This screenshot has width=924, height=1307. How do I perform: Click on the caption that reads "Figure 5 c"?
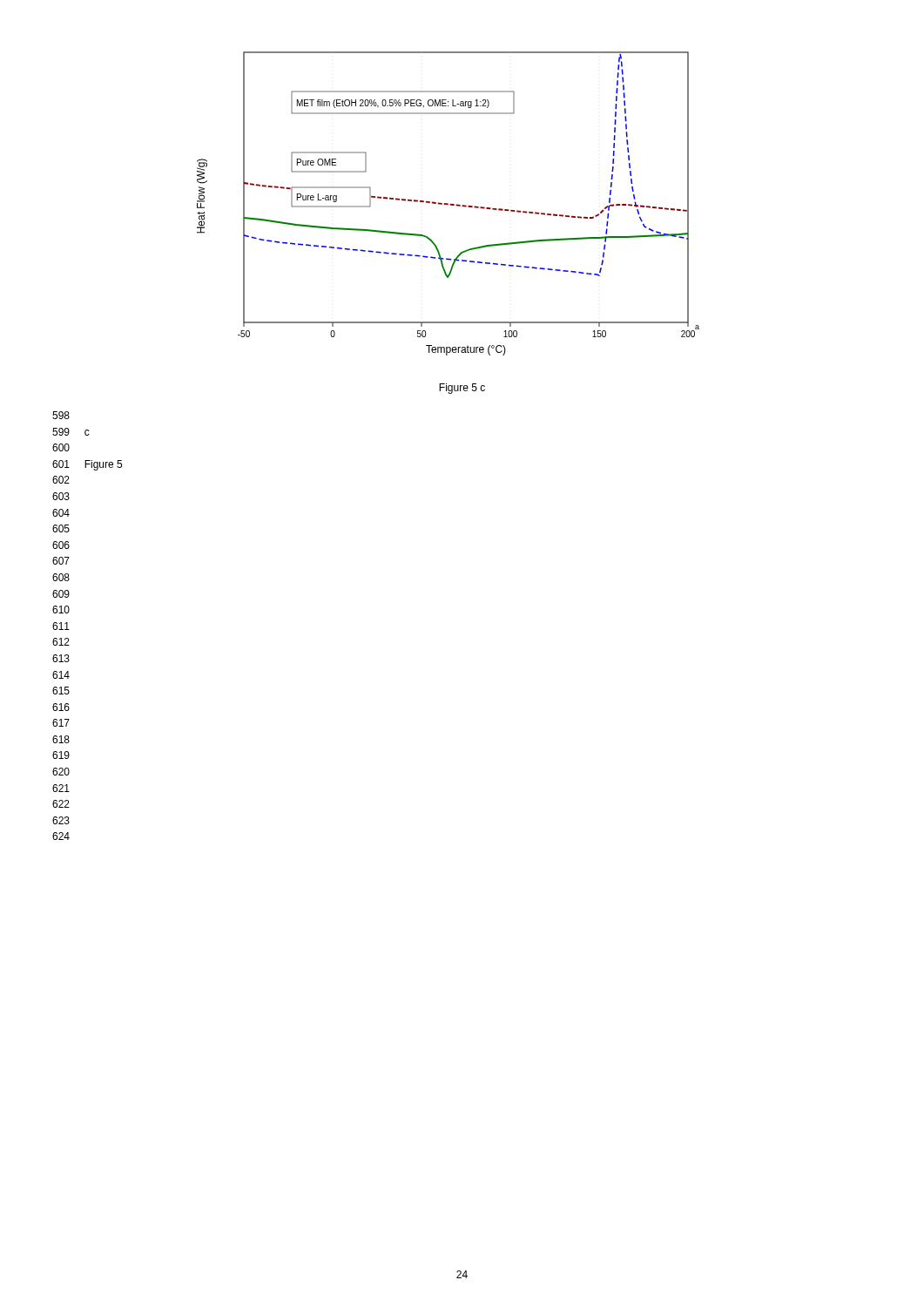point(462,388)
